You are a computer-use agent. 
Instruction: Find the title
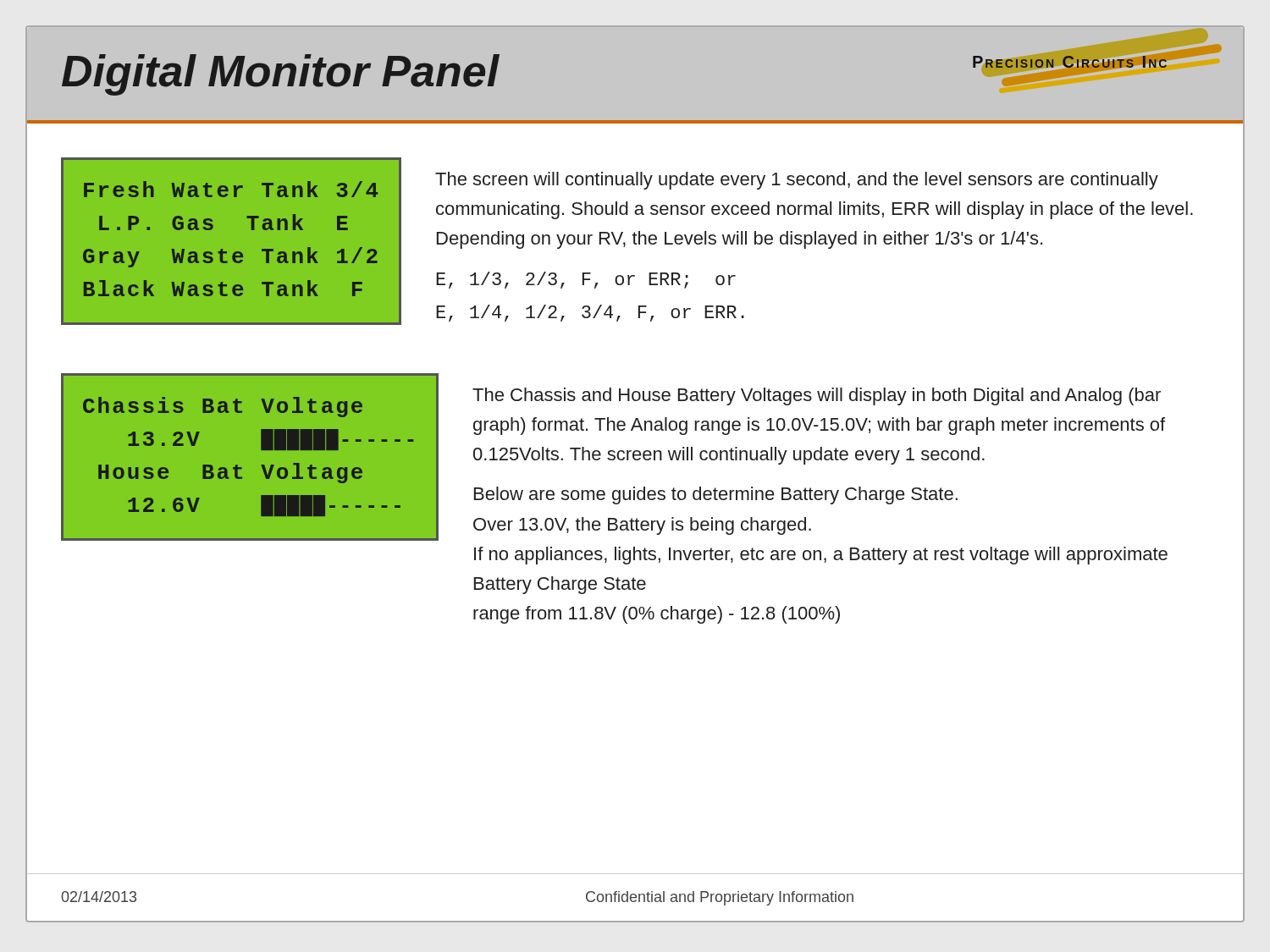(280, 71)
